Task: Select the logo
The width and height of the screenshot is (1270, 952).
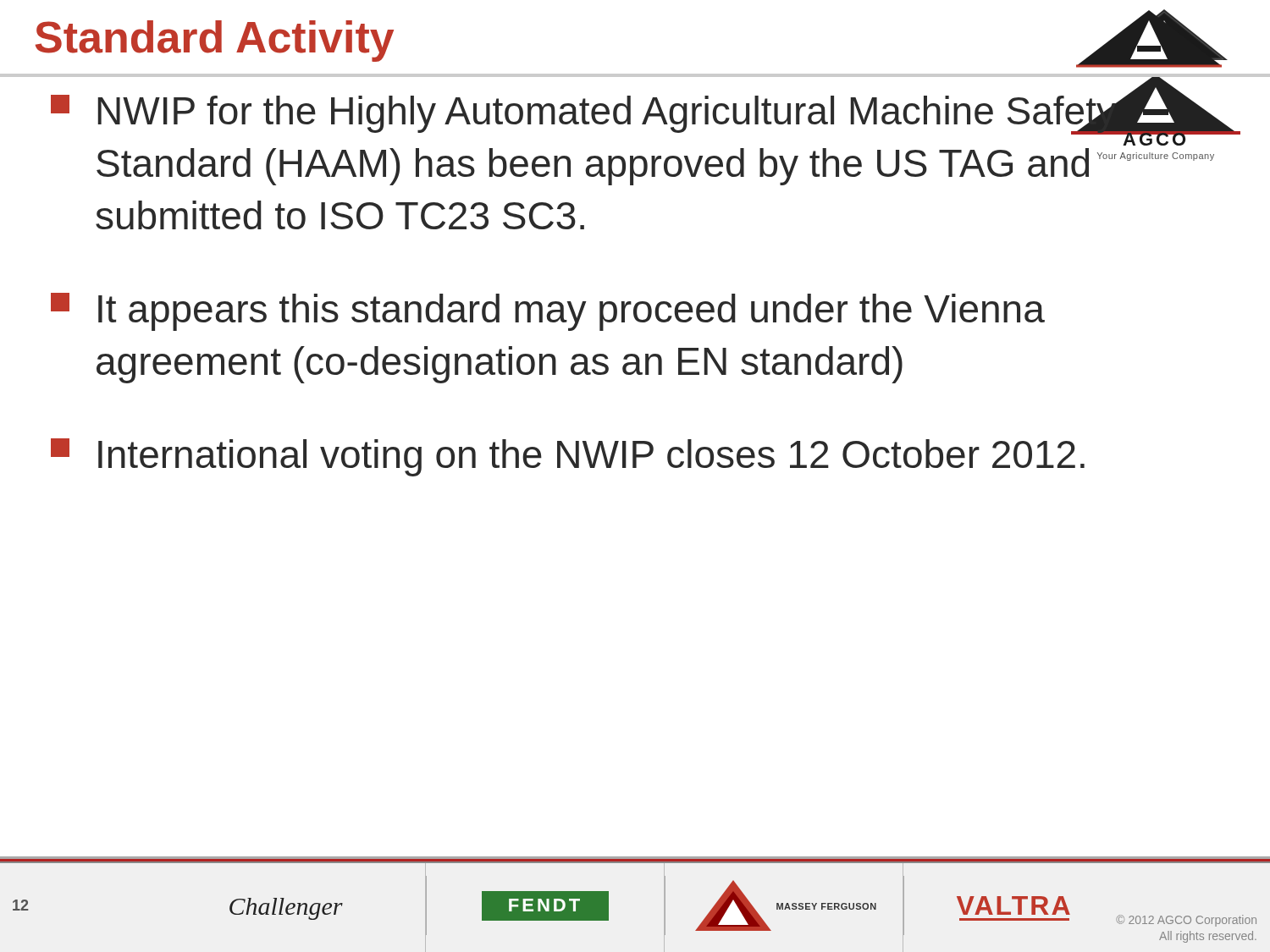Action: pyautogui.click(x=1164, y=37)
